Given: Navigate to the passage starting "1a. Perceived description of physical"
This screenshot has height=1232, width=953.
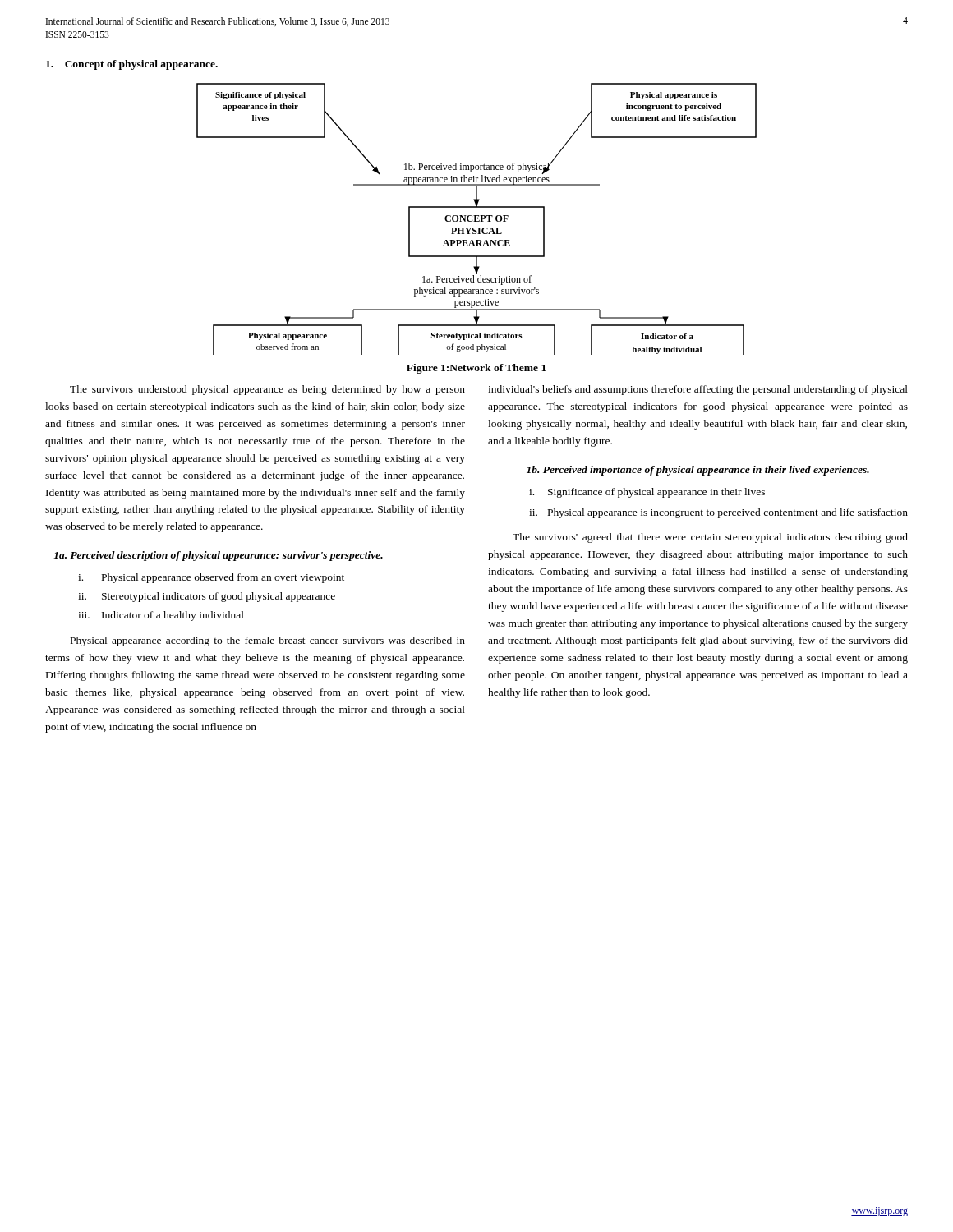Looking at the screenshot, I should 214,555.
